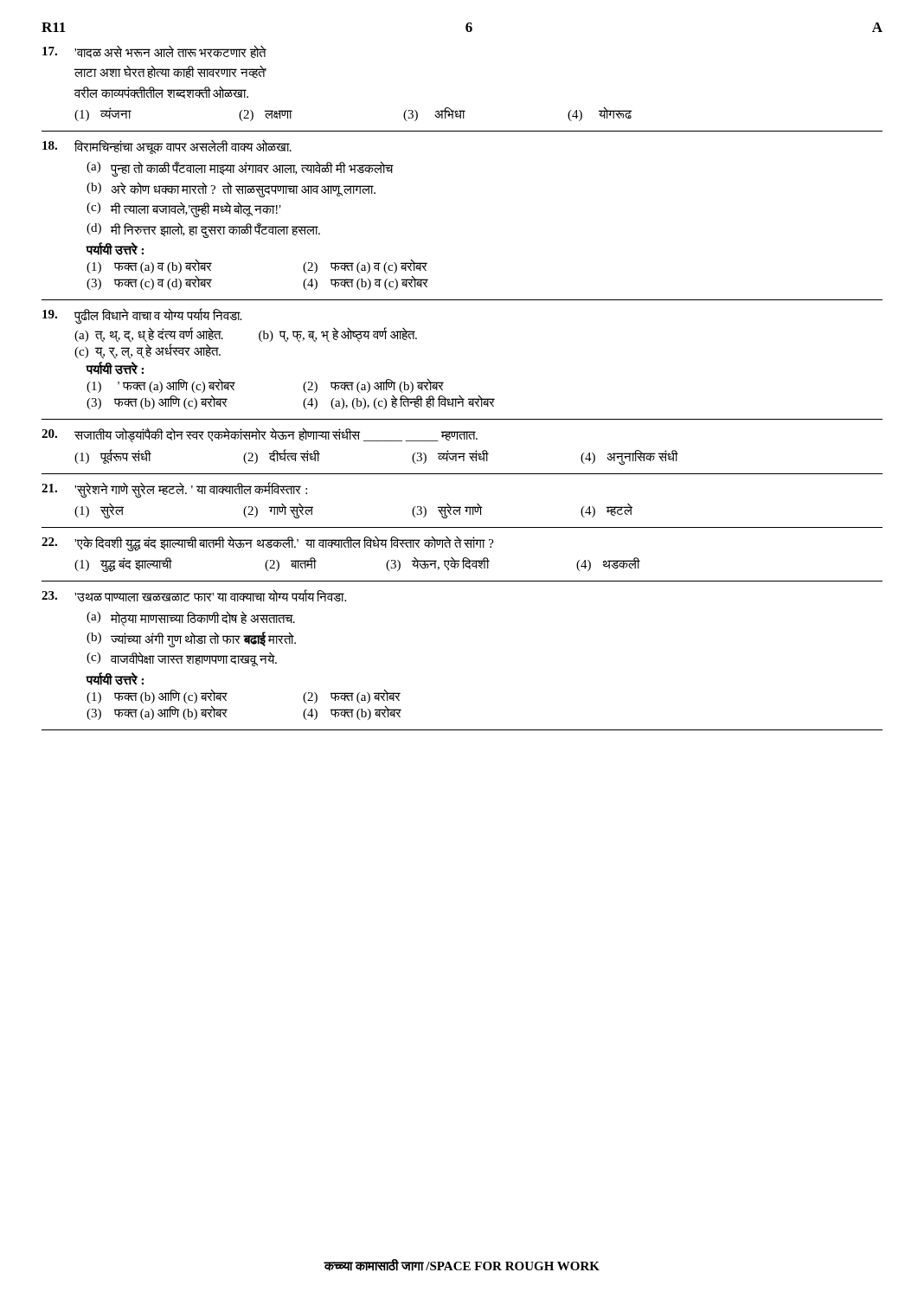Locate the block of text that opens with "17. 'वादळ असे भरून"
This screenshot has width=924, height=1298.
click(154, 51)
